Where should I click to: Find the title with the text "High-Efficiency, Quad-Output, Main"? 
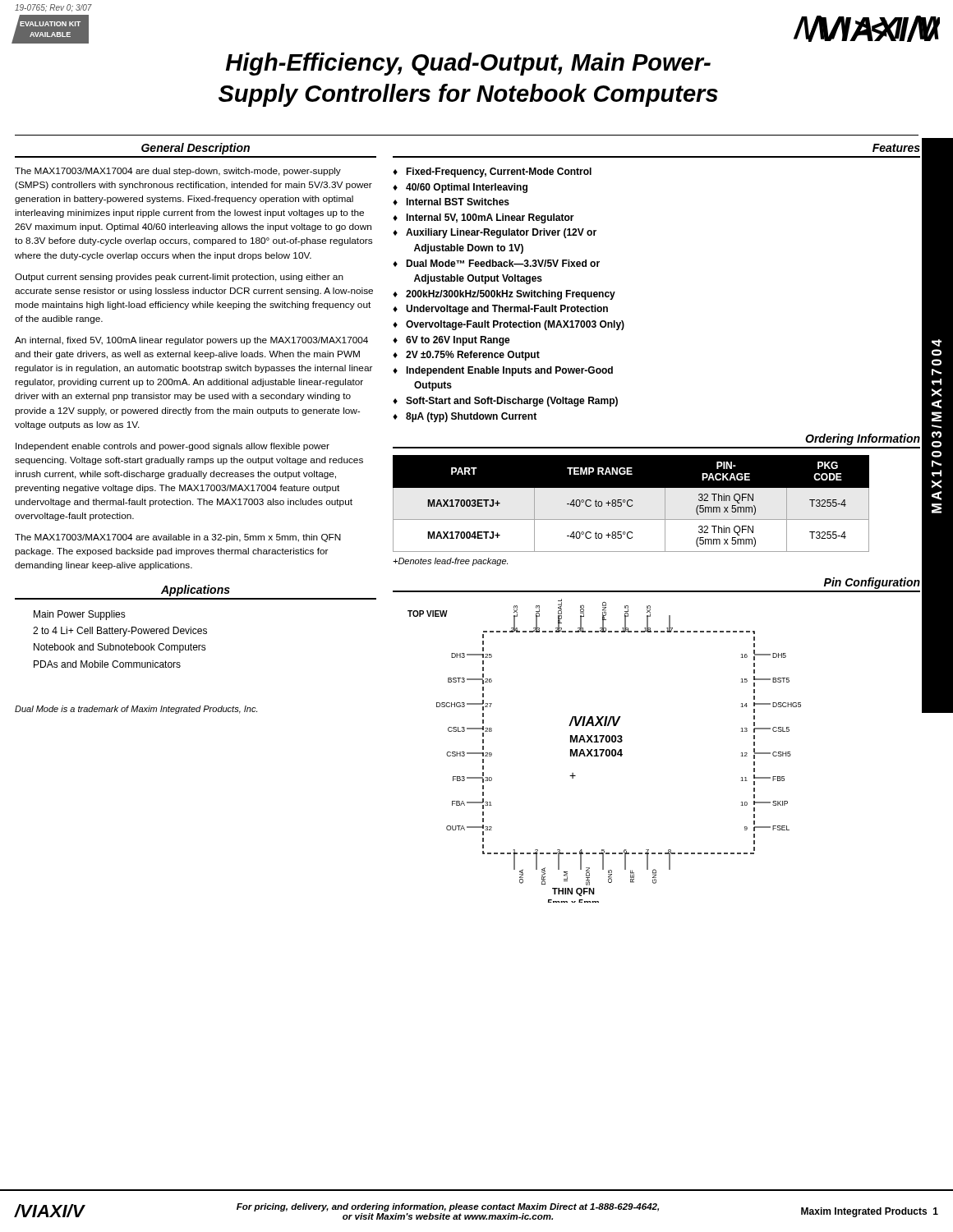point(468,79)
